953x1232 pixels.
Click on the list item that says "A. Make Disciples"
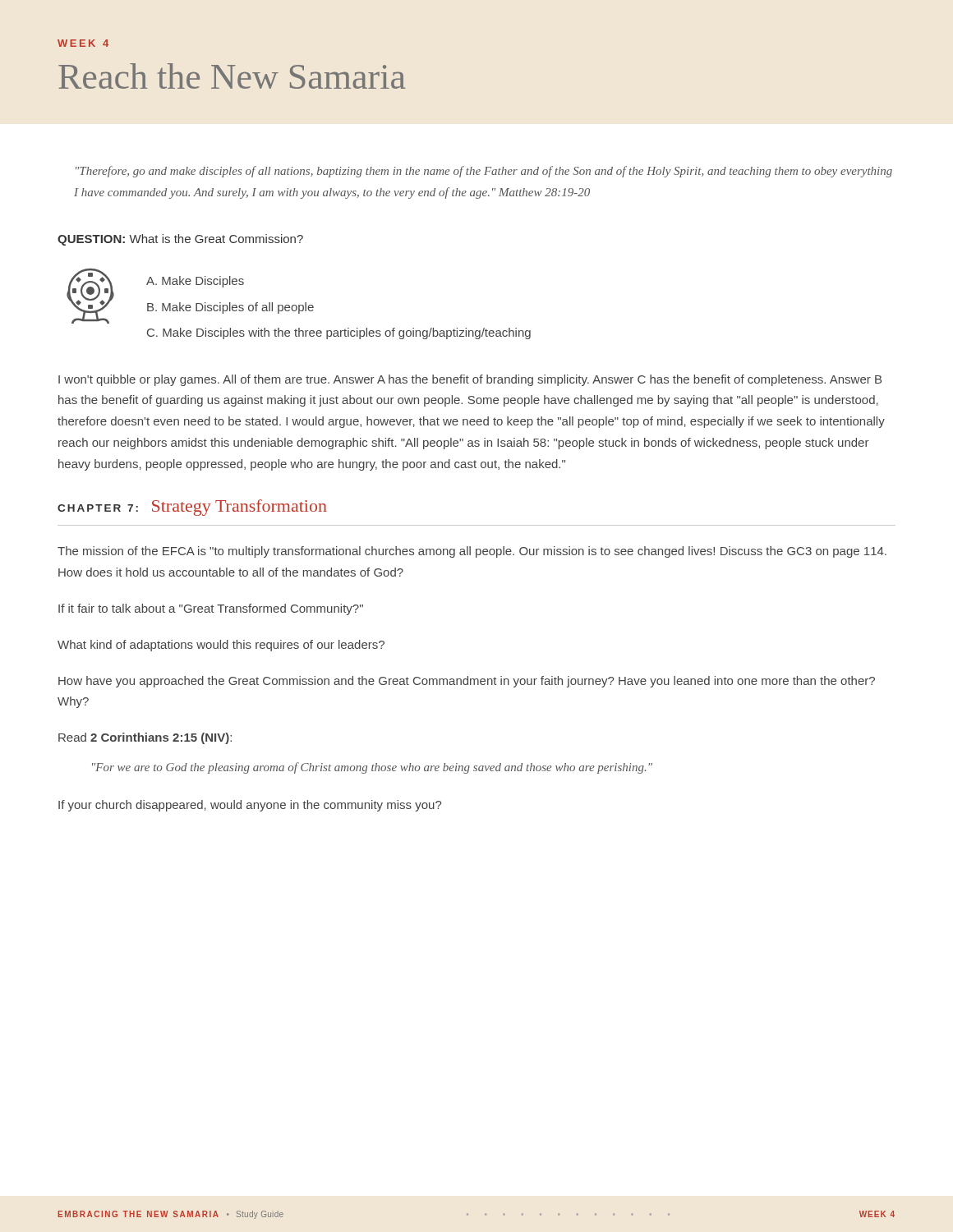tap(195, 280)
